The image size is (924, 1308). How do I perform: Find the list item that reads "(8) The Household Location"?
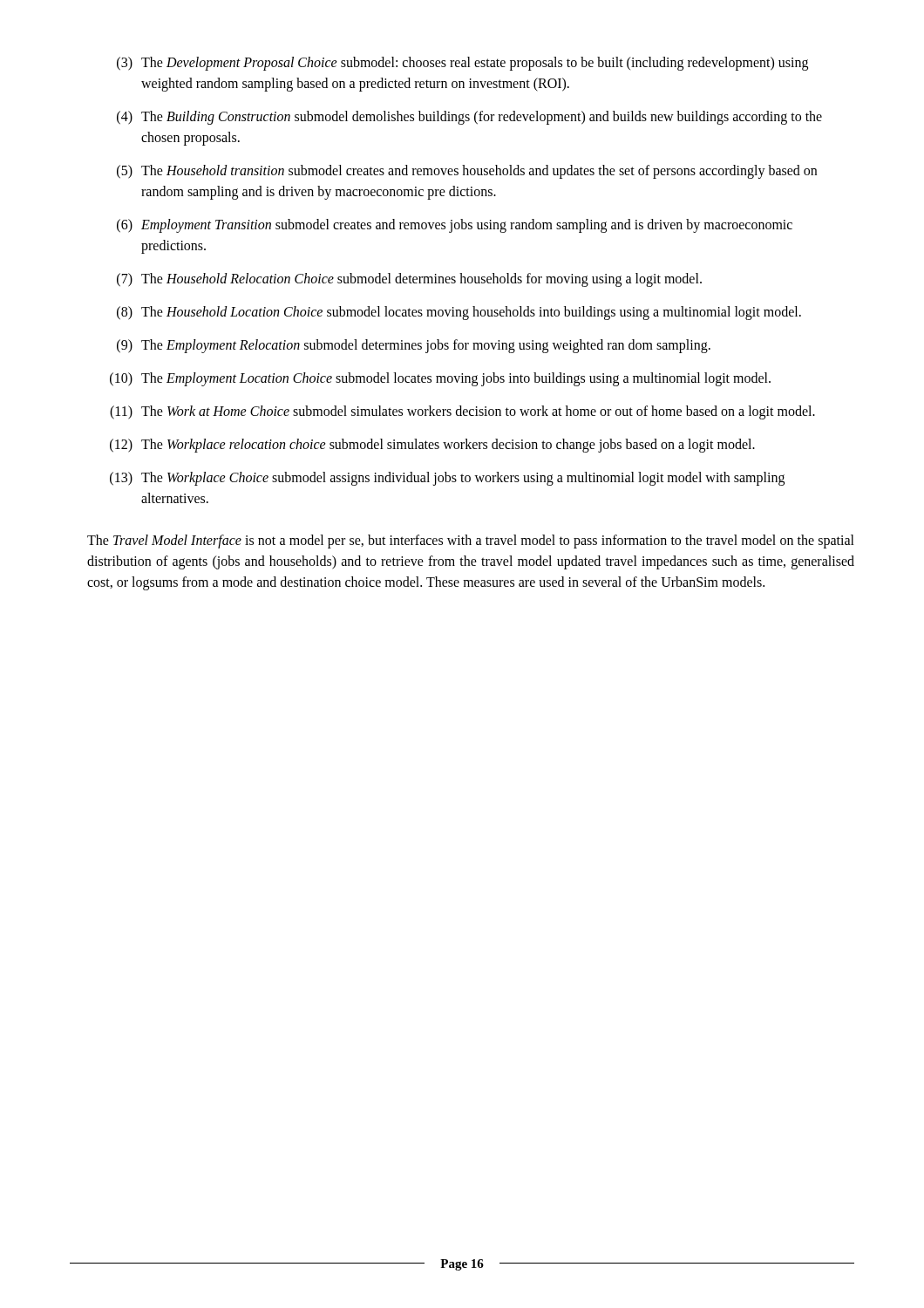tap(471, 312)
